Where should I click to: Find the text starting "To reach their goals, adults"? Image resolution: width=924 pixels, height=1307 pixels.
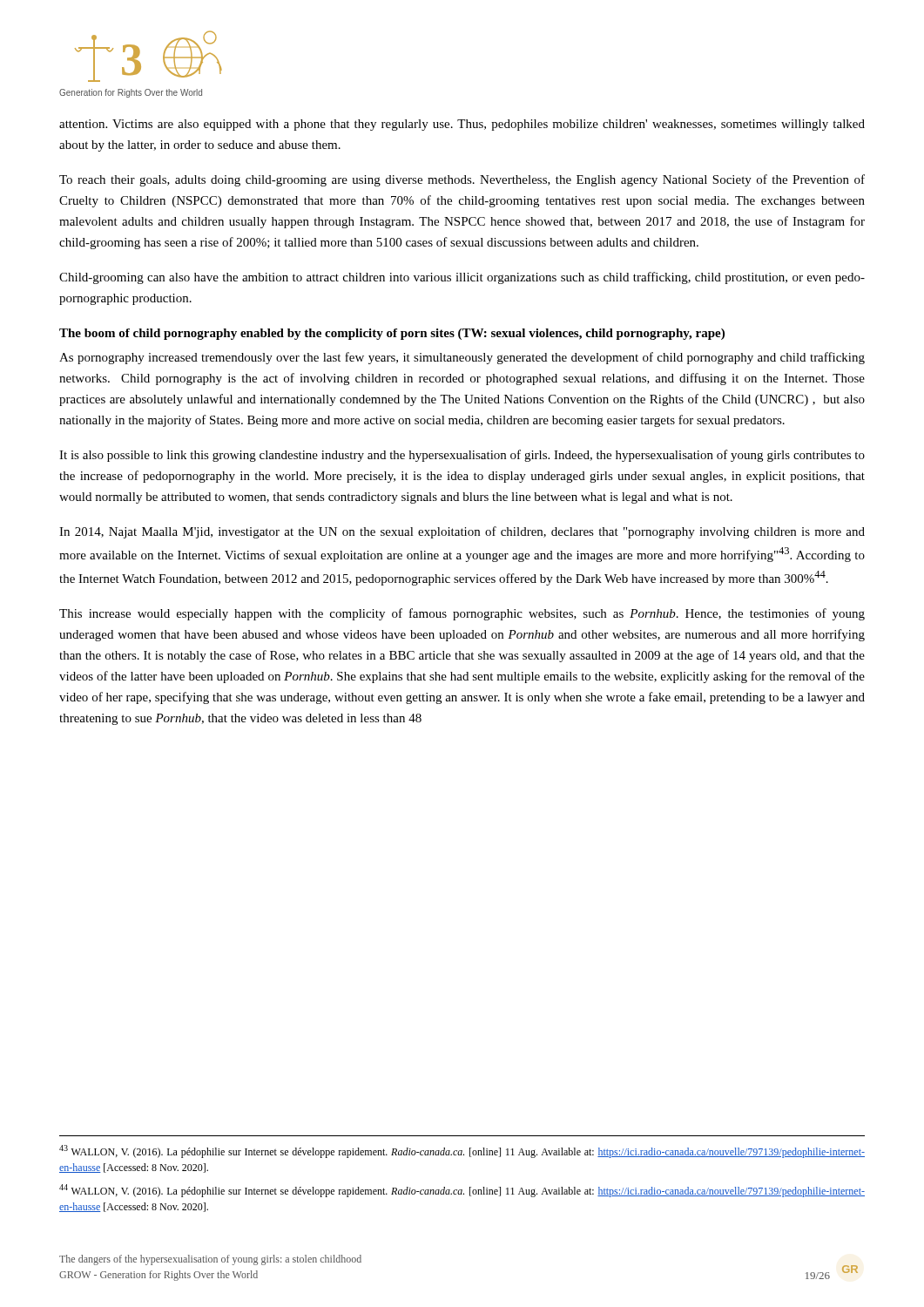pos(462,211)
